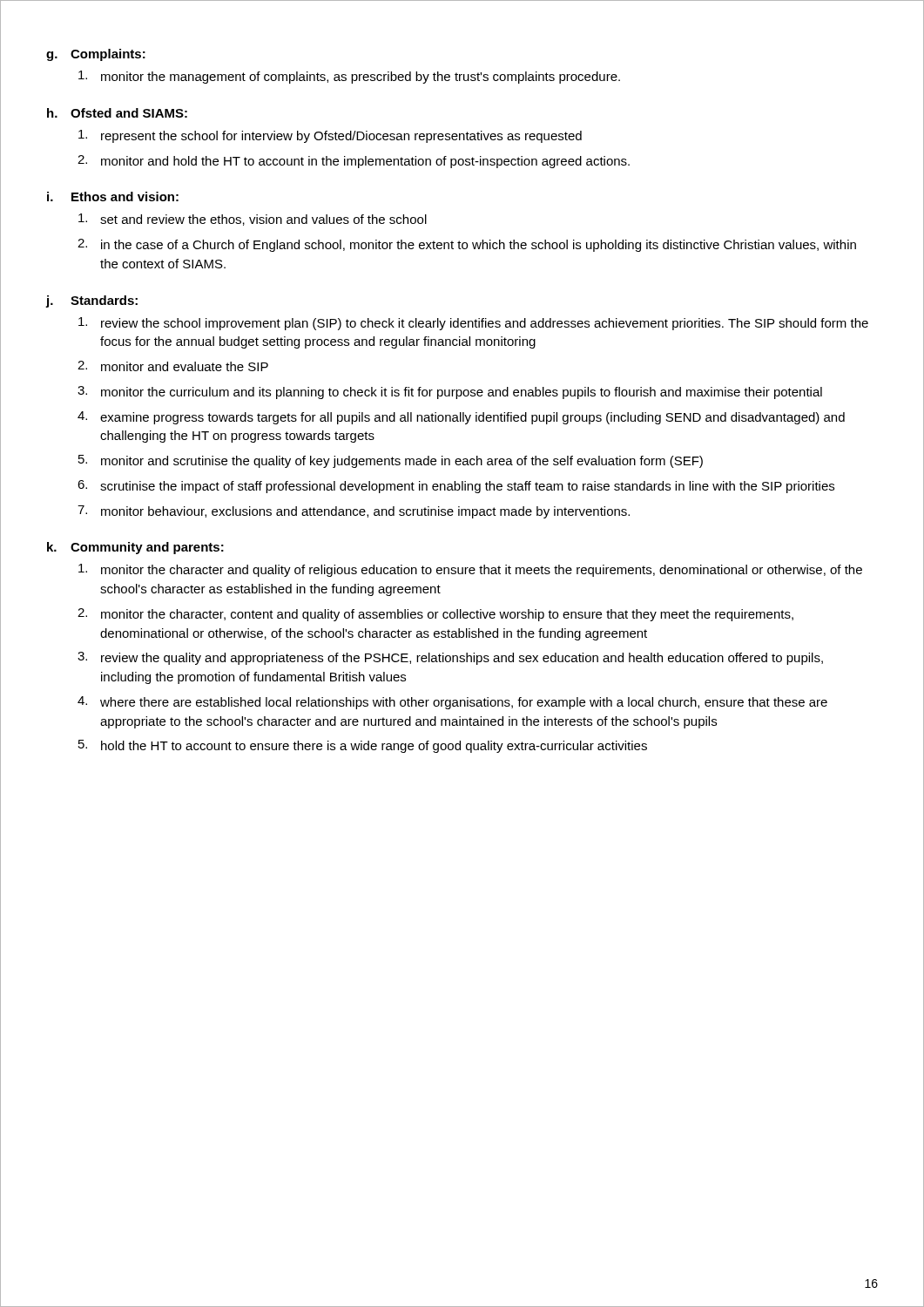Find the element starting "i. Ethos and vision:"
Screen dimensions: 1307x924
point(113,197)
